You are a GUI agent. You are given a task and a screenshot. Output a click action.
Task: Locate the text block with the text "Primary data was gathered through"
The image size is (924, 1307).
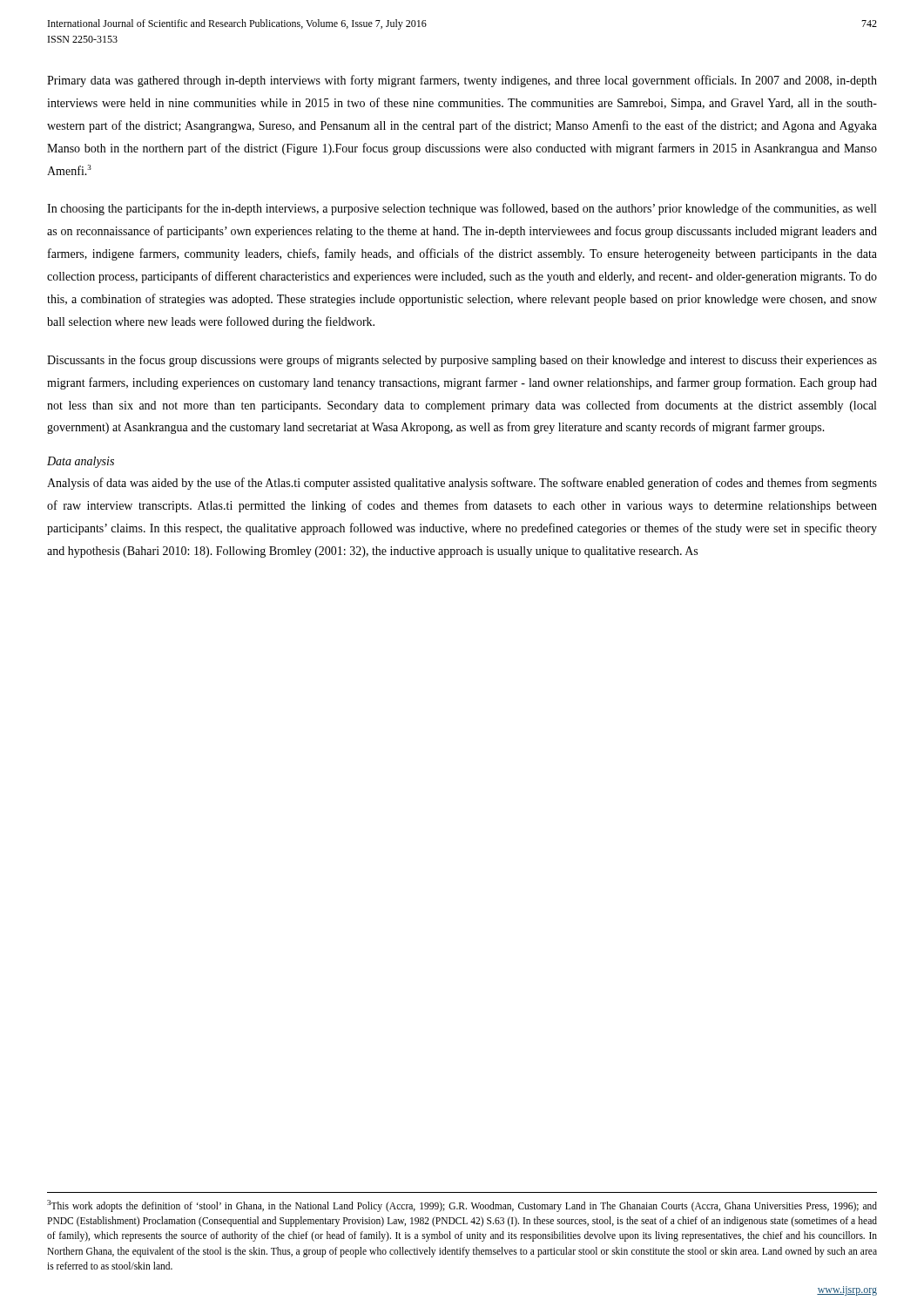click(x=462, y=126)
